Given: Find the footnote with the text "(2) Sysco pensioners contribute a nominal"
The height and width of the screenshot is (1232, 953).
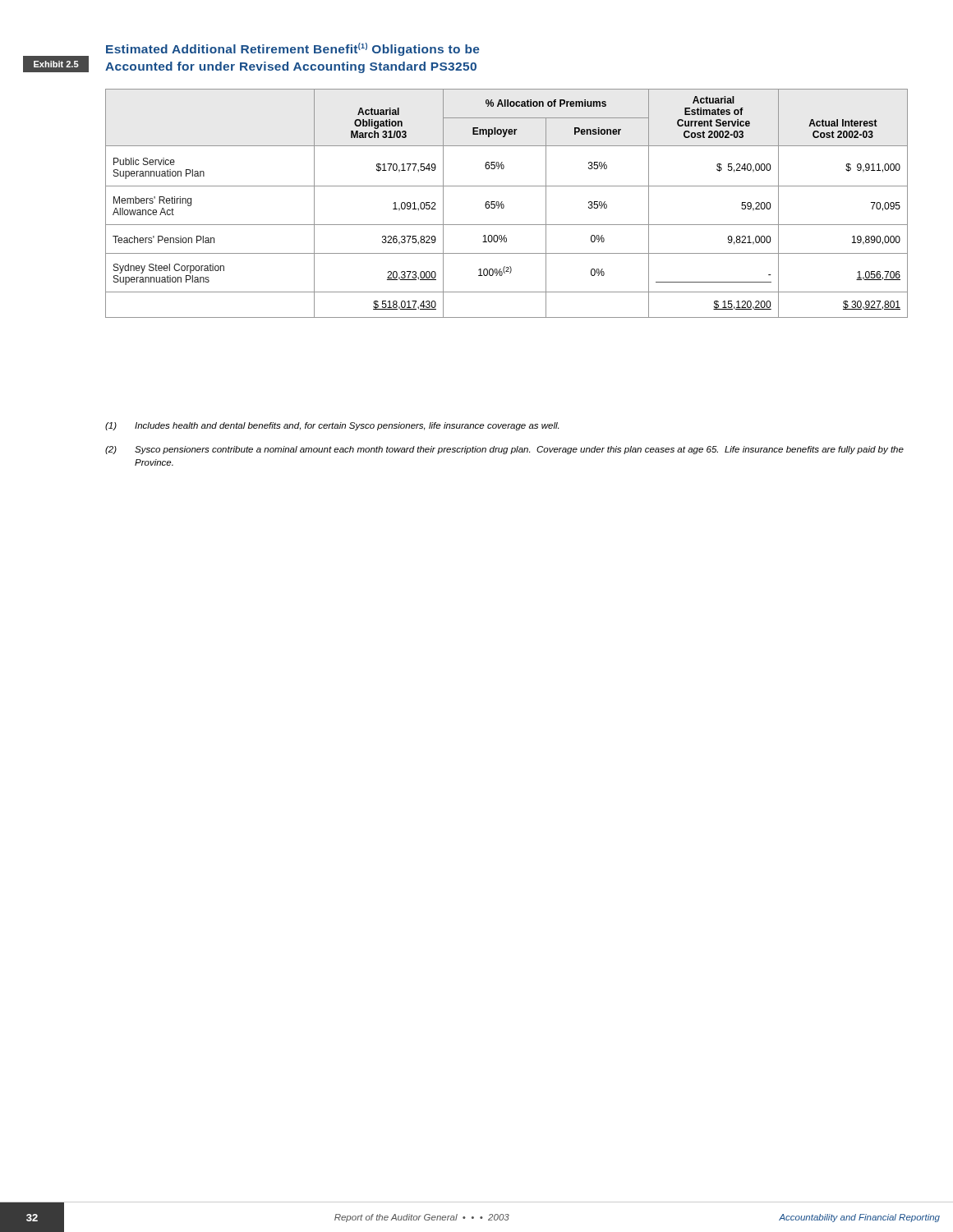Looking at the screenshot, I should click(x=506, y=456).
